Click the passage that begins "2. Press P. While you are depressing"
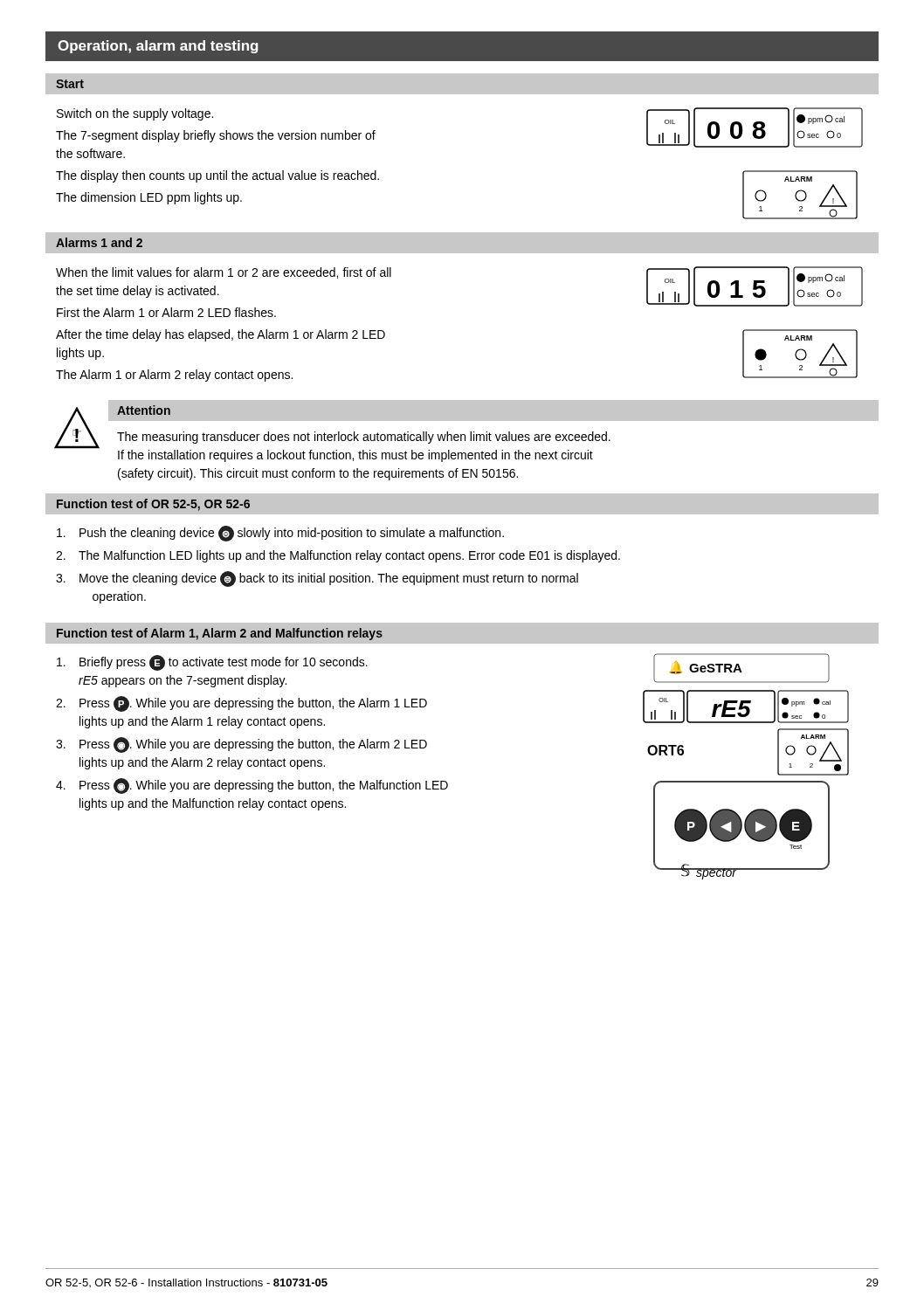 [242, 713]
